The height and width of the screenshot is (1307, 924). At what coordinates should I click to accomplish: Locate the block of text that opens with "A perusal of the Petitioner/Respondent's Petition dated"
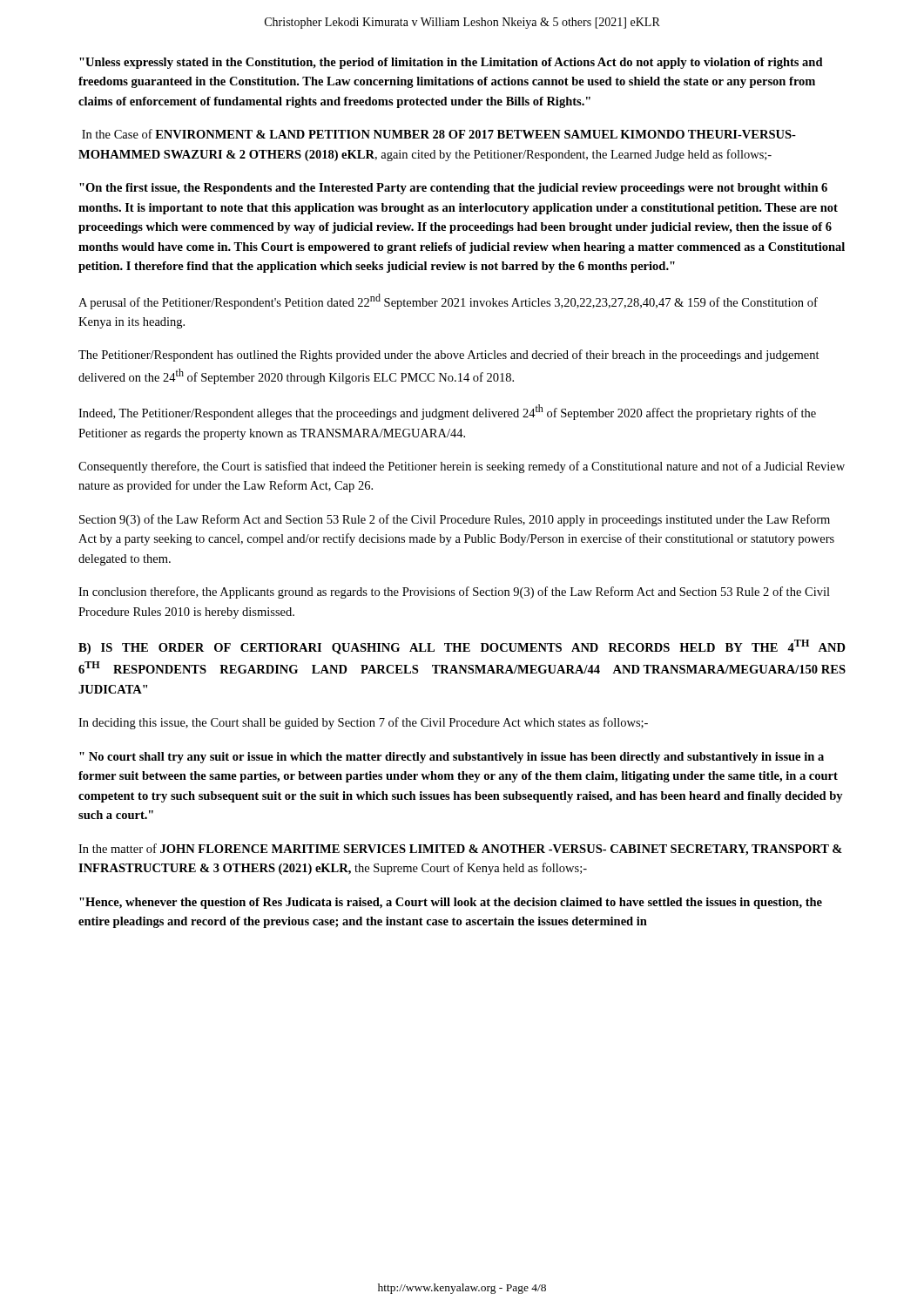[448, 310]
